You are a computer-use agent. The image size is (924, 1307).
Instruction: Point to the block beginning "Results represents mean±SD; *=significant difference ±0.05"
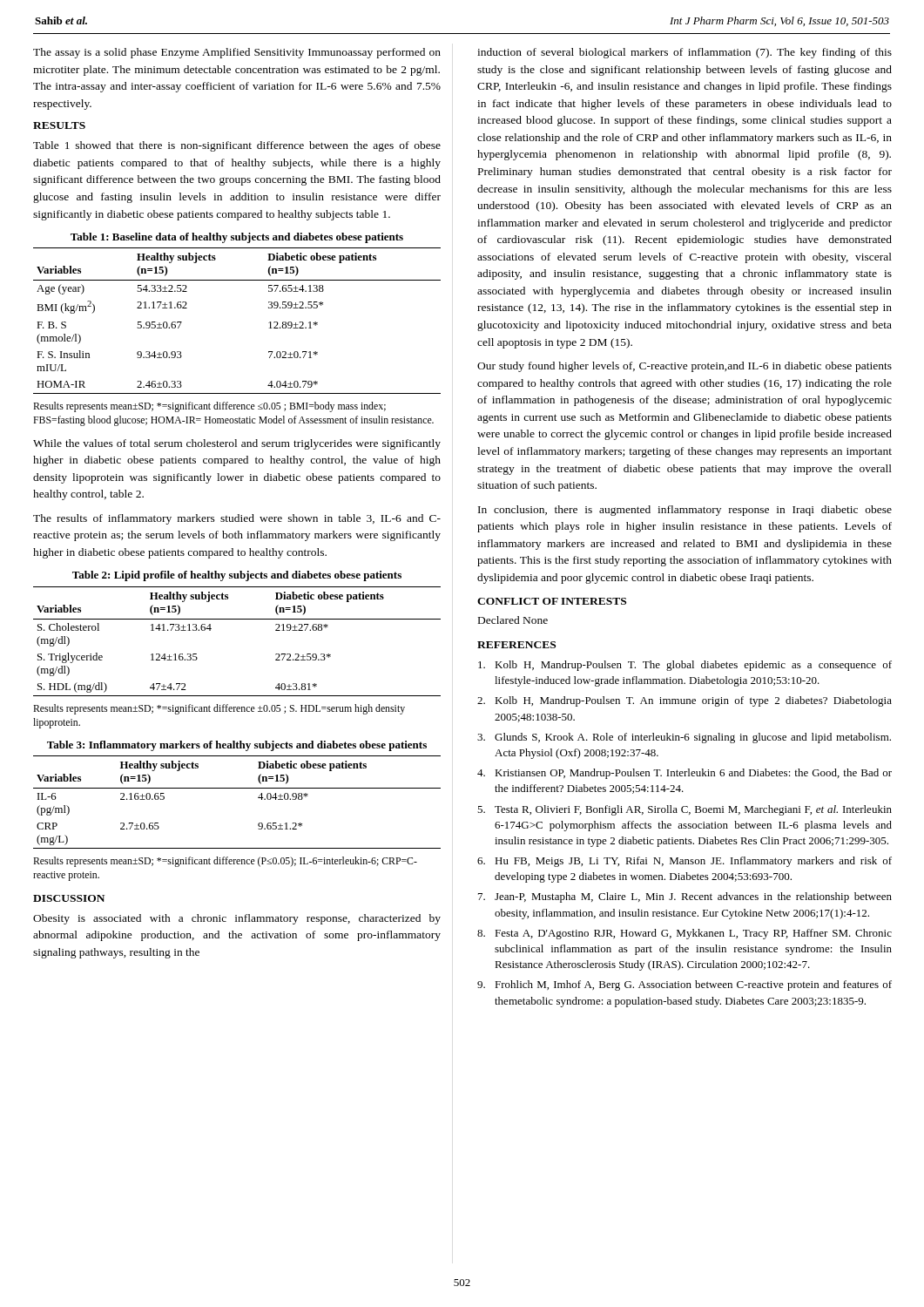point(219,715)
